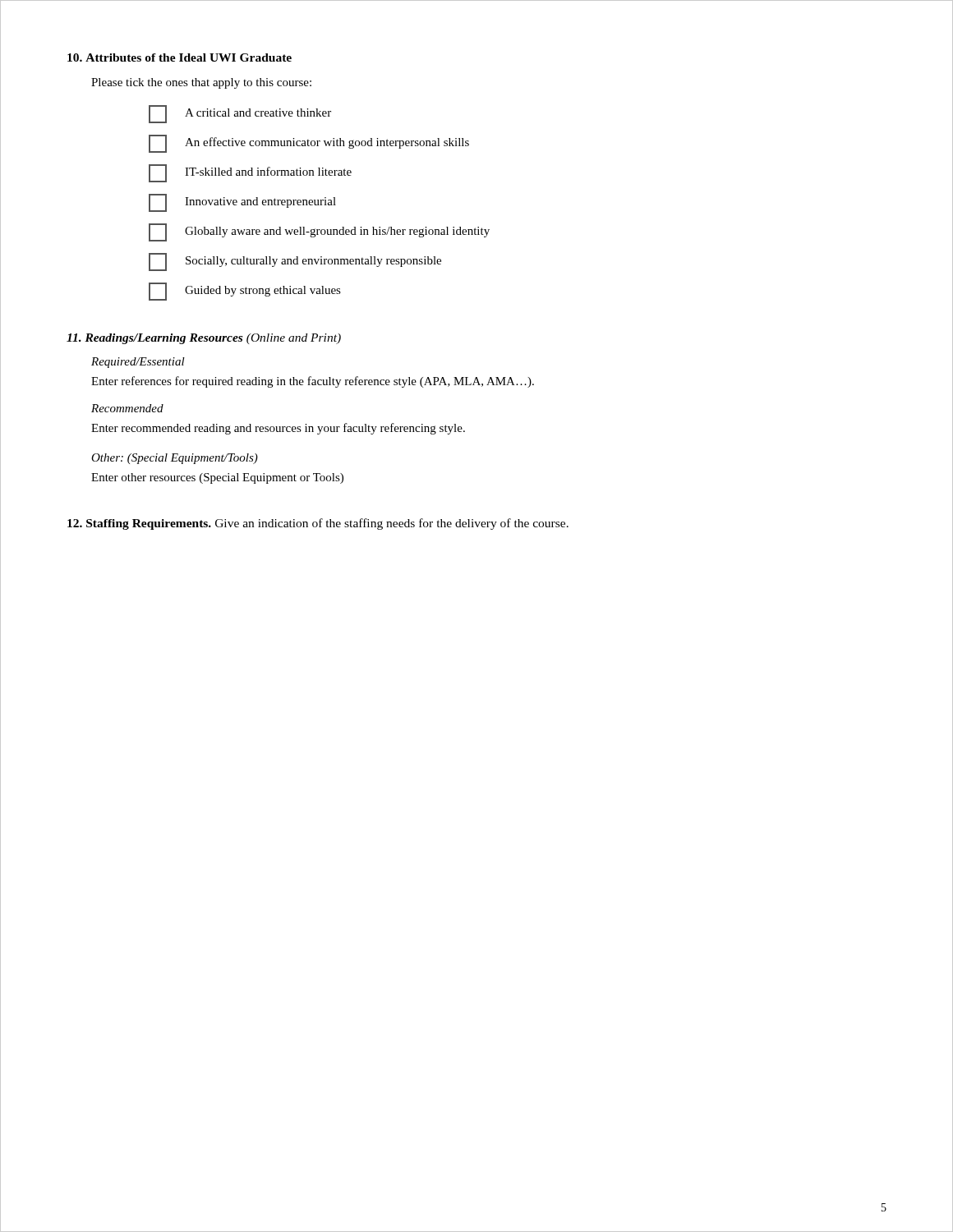953x1232 pixels.
Task: Locate the region starting "Innovative and entrepreneurial"
Action: pyautogui.click(x=242, y=202)
